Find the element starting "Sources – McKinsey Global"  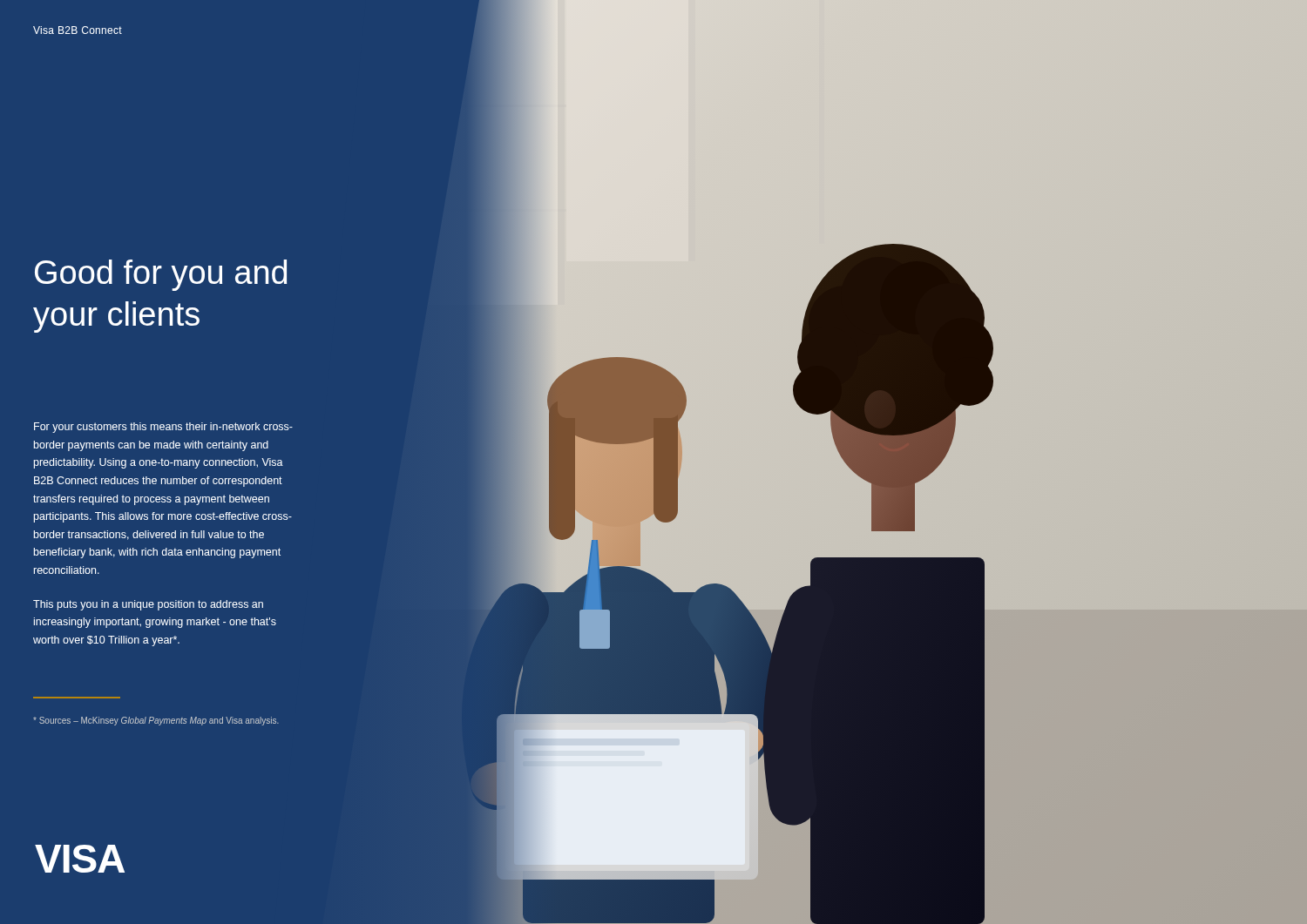click(159, 721)
